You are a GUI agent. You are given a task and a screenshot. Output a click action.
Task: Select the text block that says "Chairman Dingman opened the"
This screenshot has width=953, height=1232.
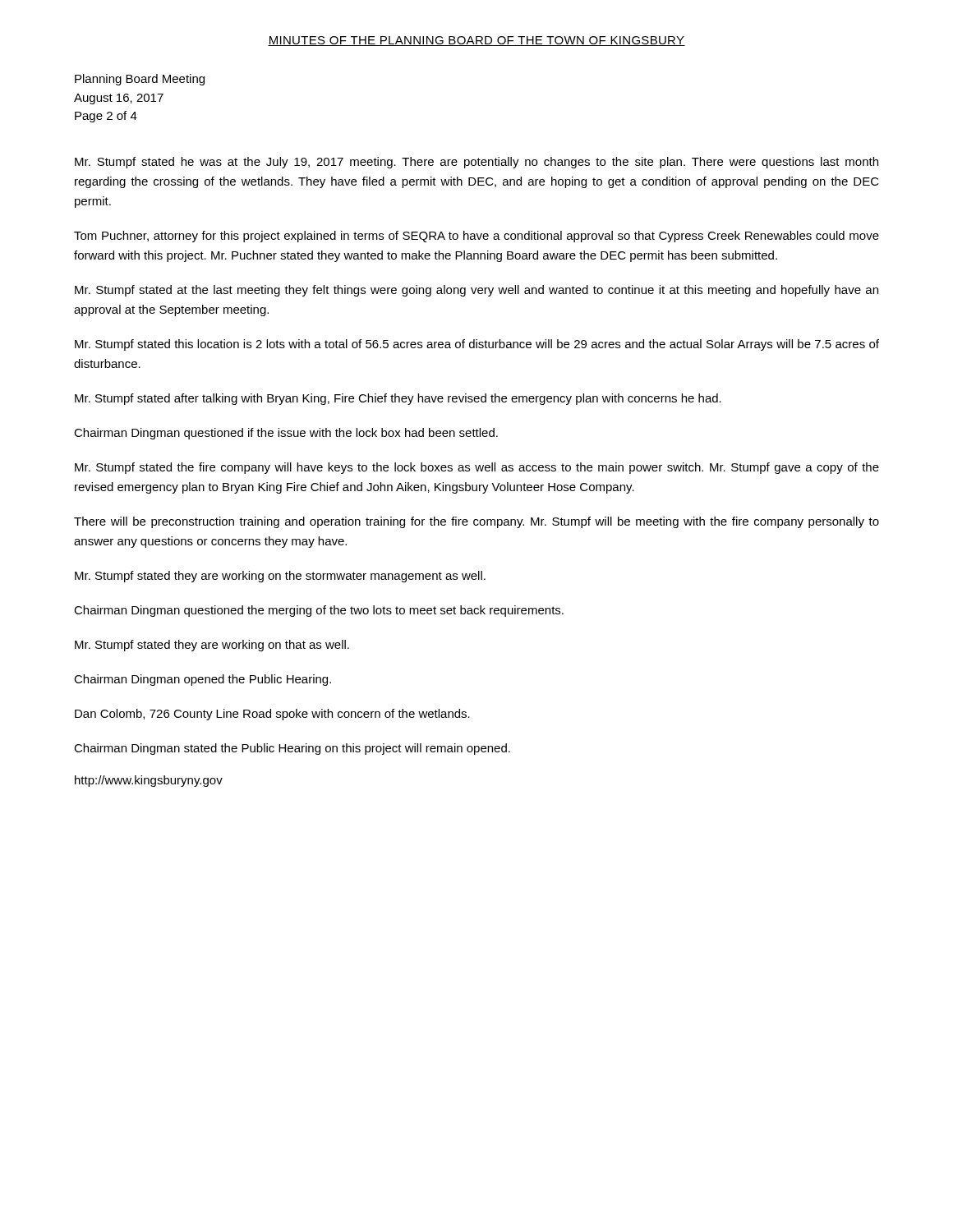203,678
